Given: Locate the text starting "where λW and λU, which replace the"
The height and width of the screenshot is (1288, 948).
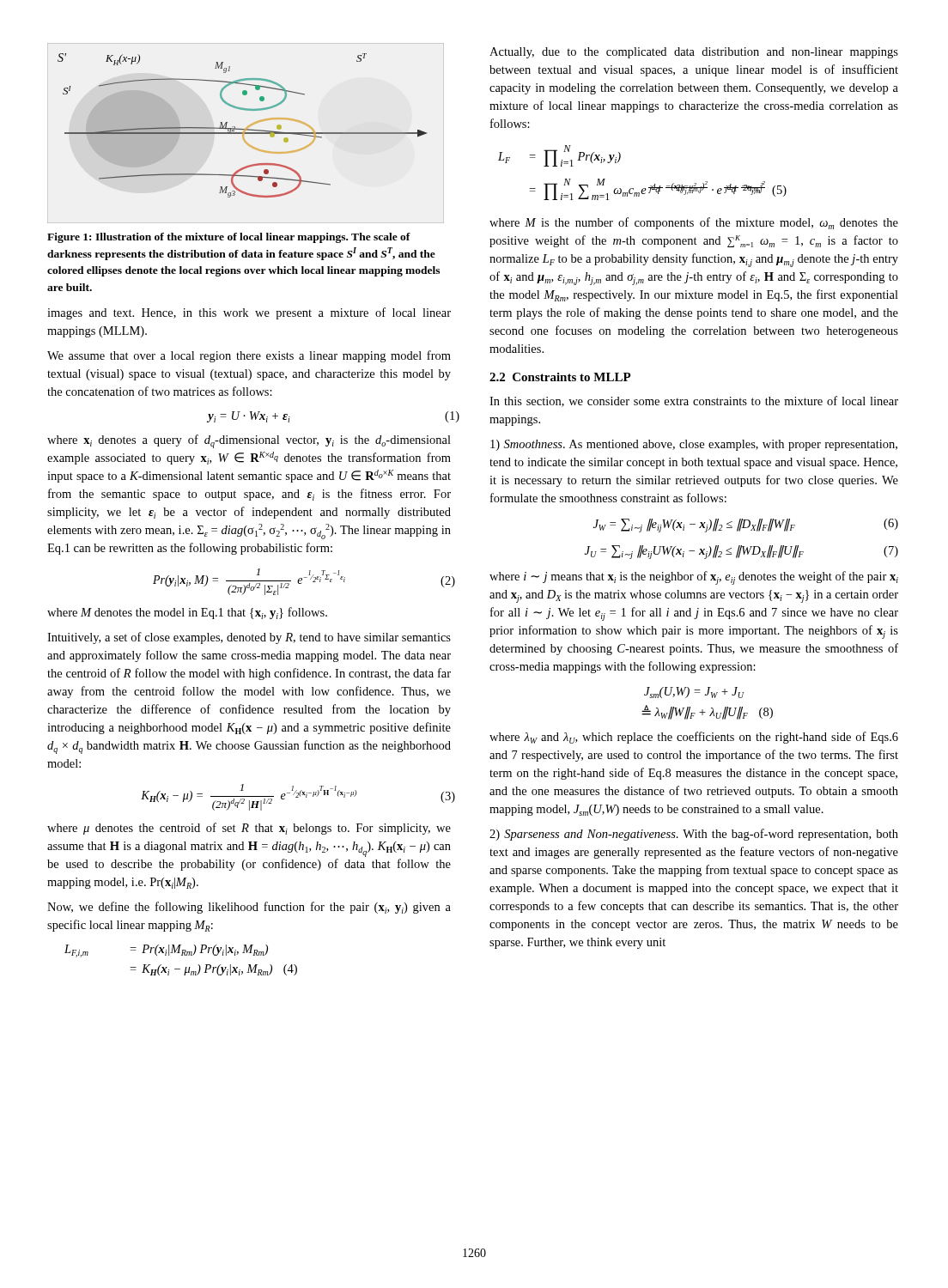Looking at the screenshot, I should click(694, 774).
